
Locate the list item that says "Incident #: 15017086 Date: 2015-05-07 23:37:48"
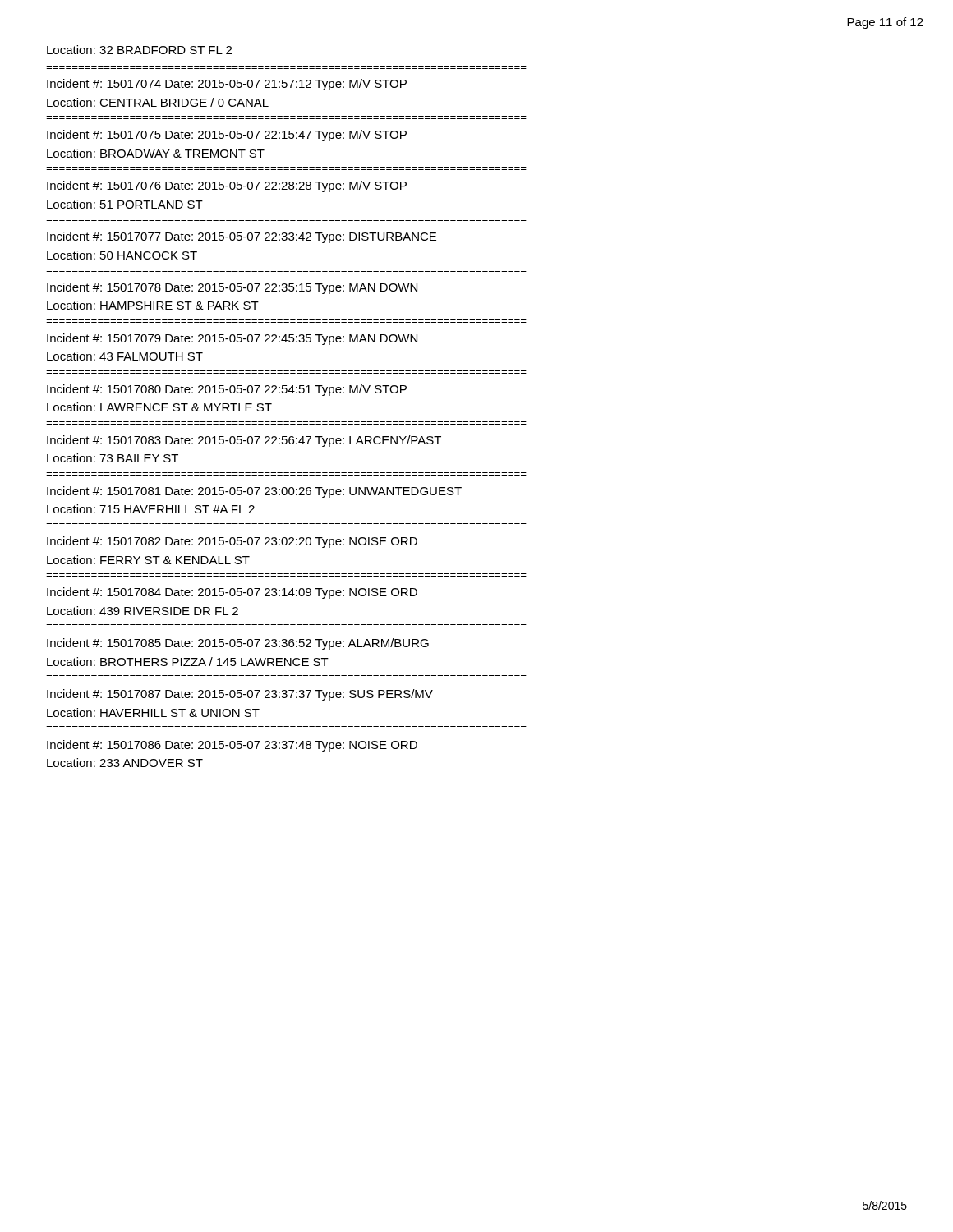(x=232, y=754)
